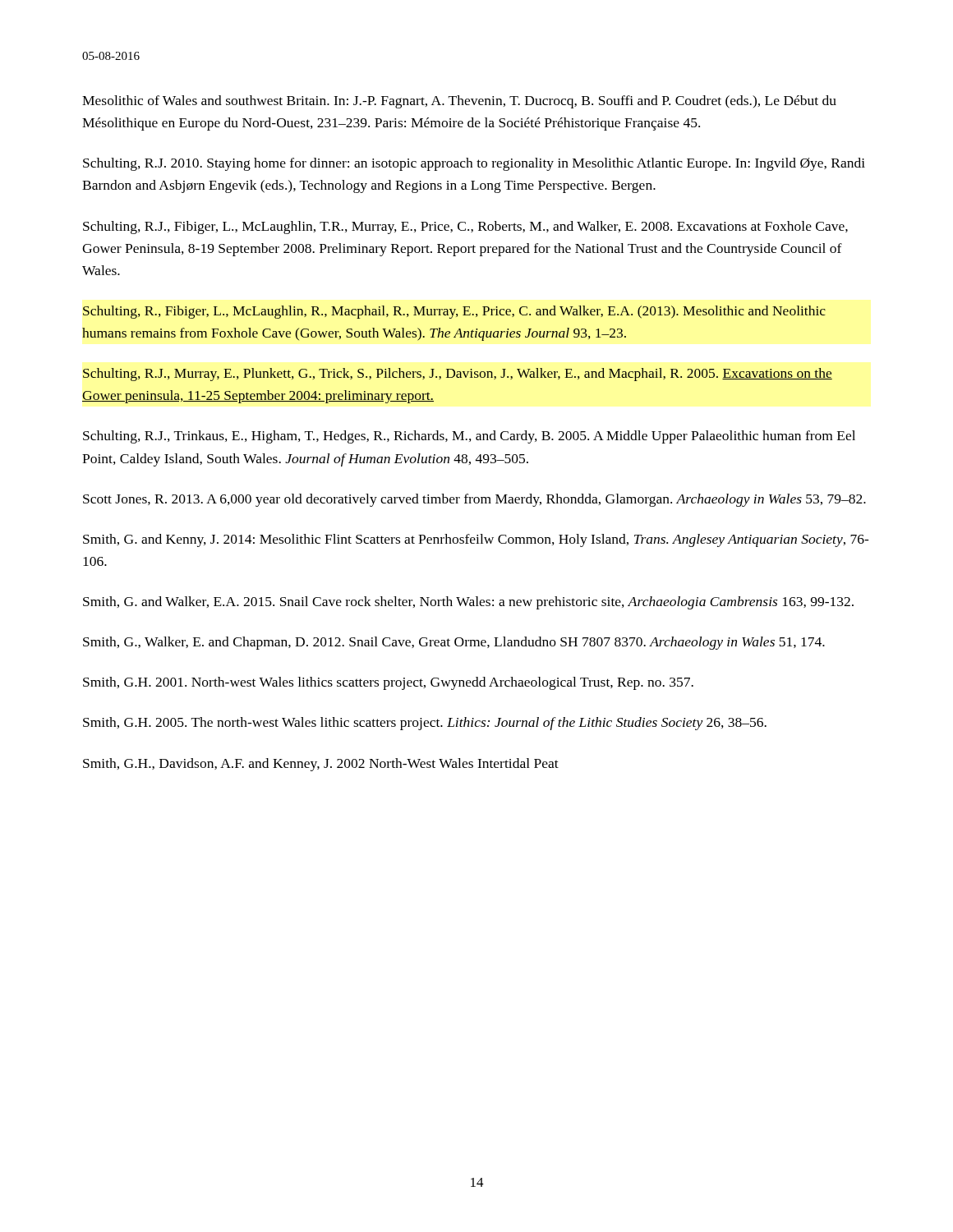
Task: Point to the text block starting "Schulting, R., Fibiger, L., McLaughlin, R., Macphail,"
Action: click(x=454, y=321)
